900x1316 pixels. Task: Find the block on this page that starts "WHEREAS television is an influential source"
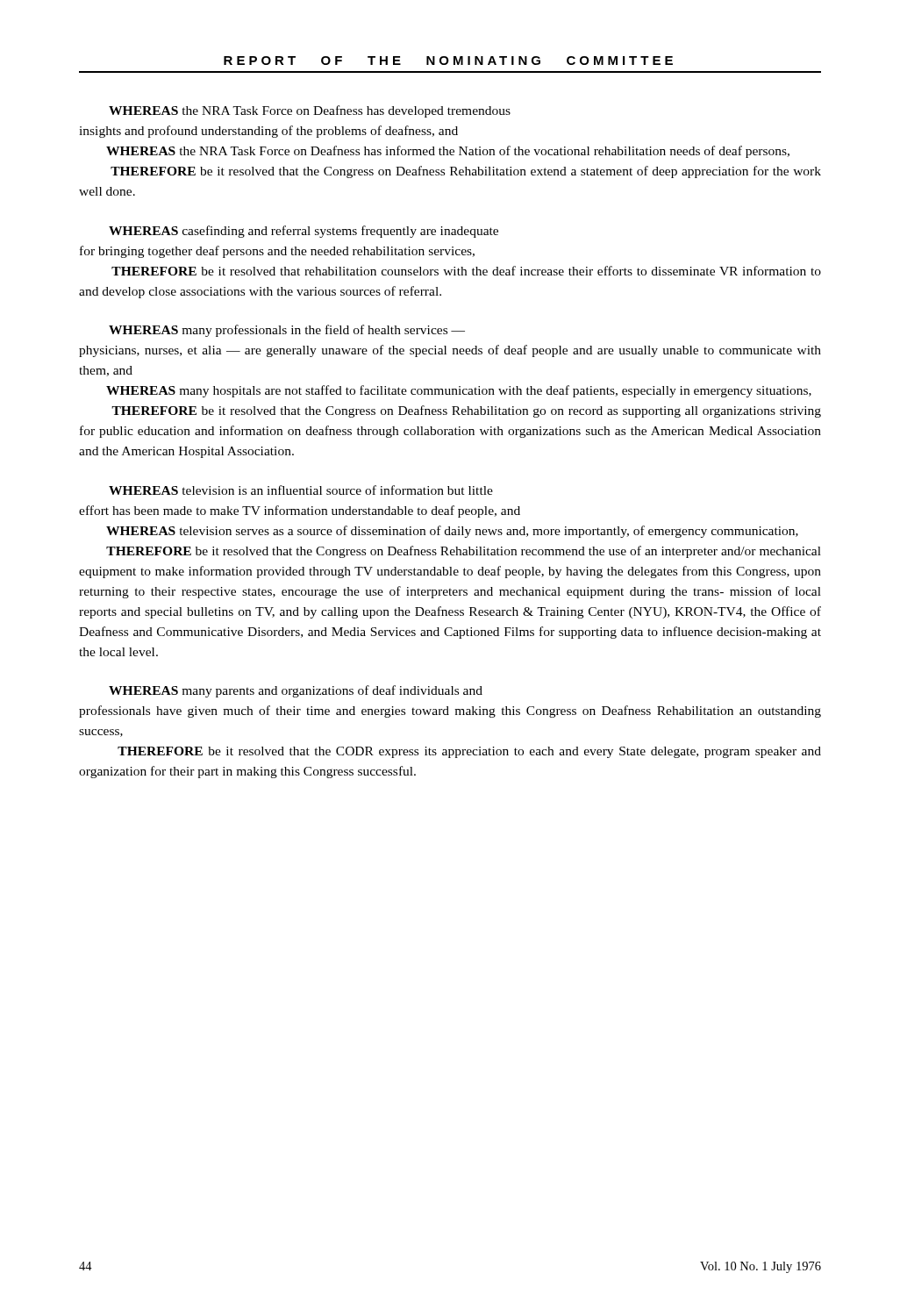click(450, 570)
